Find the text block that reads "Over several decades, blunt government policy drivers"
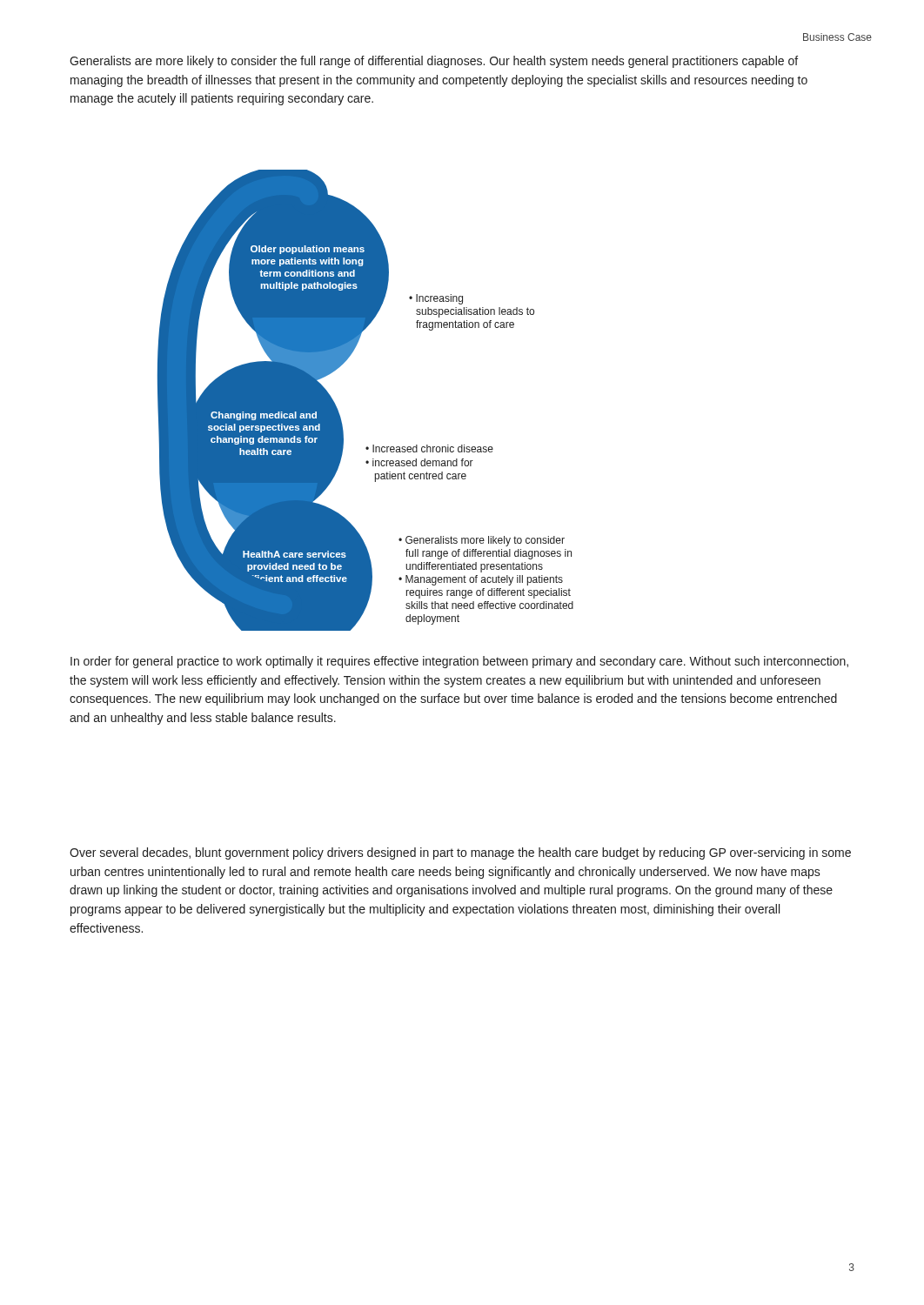 pyautogui.click(x=460, y=890)
